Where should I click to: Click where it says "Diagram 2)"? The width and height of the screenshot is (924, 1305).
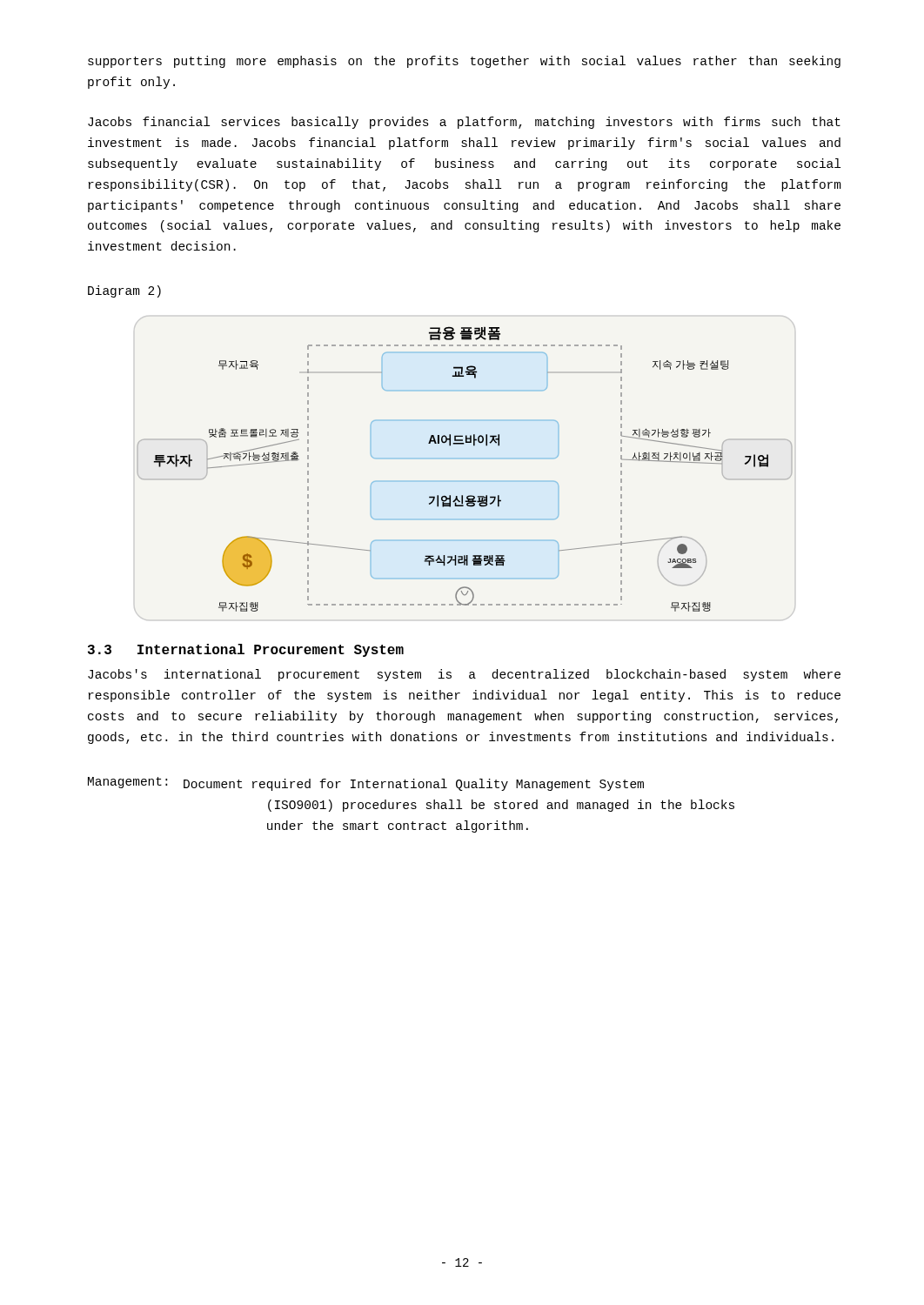125,292
